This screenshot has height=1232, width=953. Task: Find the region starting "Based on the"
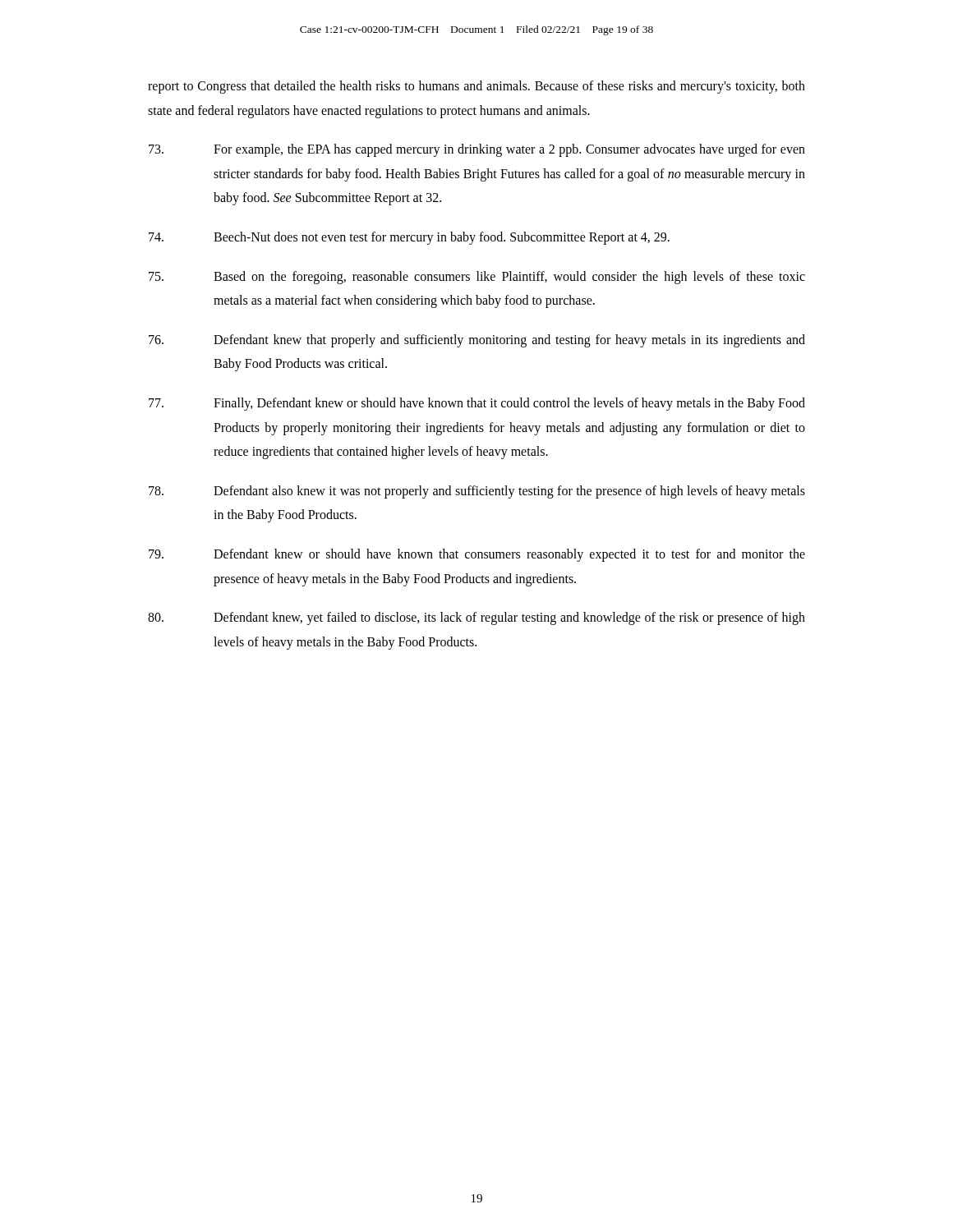tap(476, 288)
